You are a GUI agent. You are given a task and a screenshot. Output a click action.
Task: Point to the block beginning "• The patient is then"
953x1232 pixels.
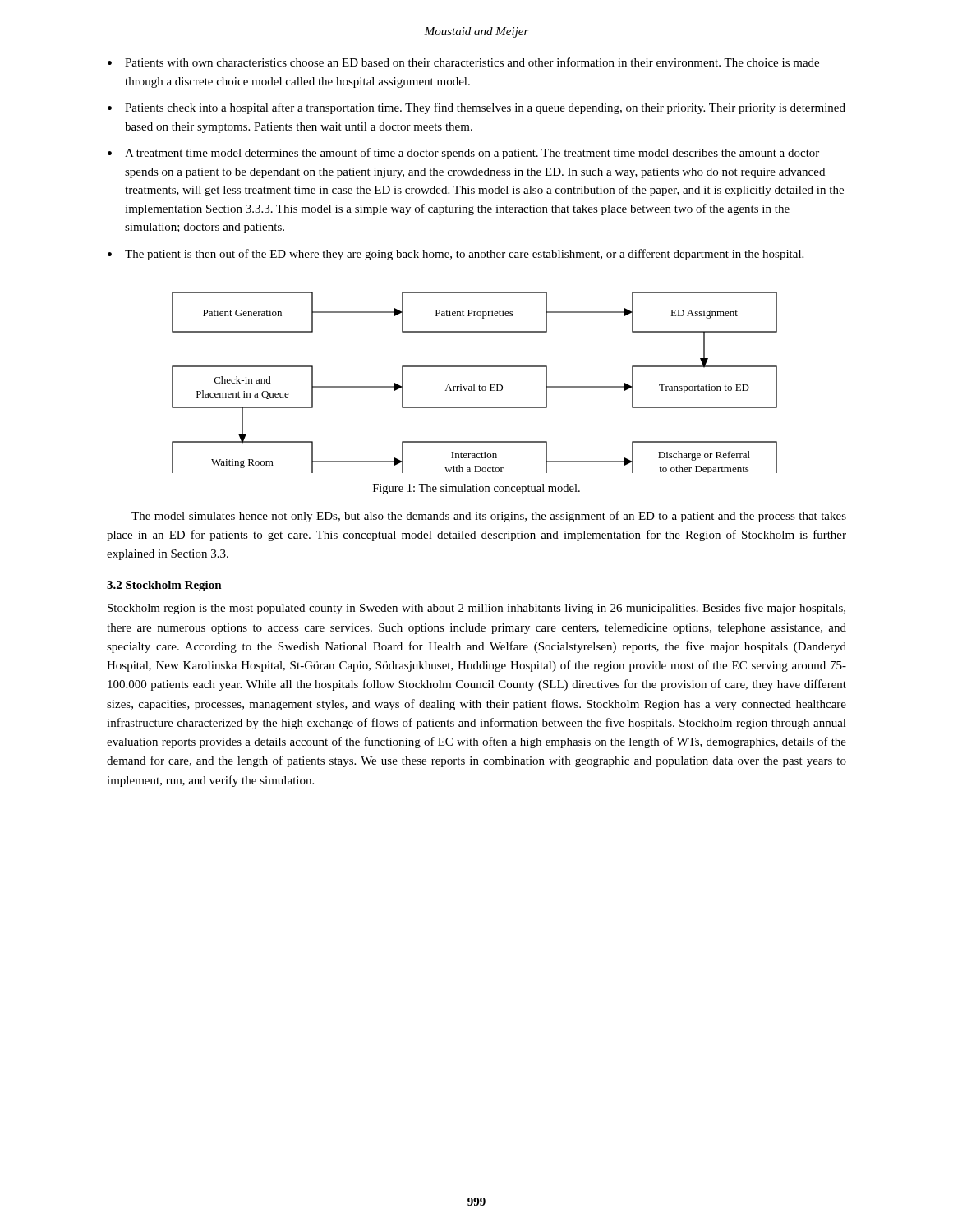point(476,255)
